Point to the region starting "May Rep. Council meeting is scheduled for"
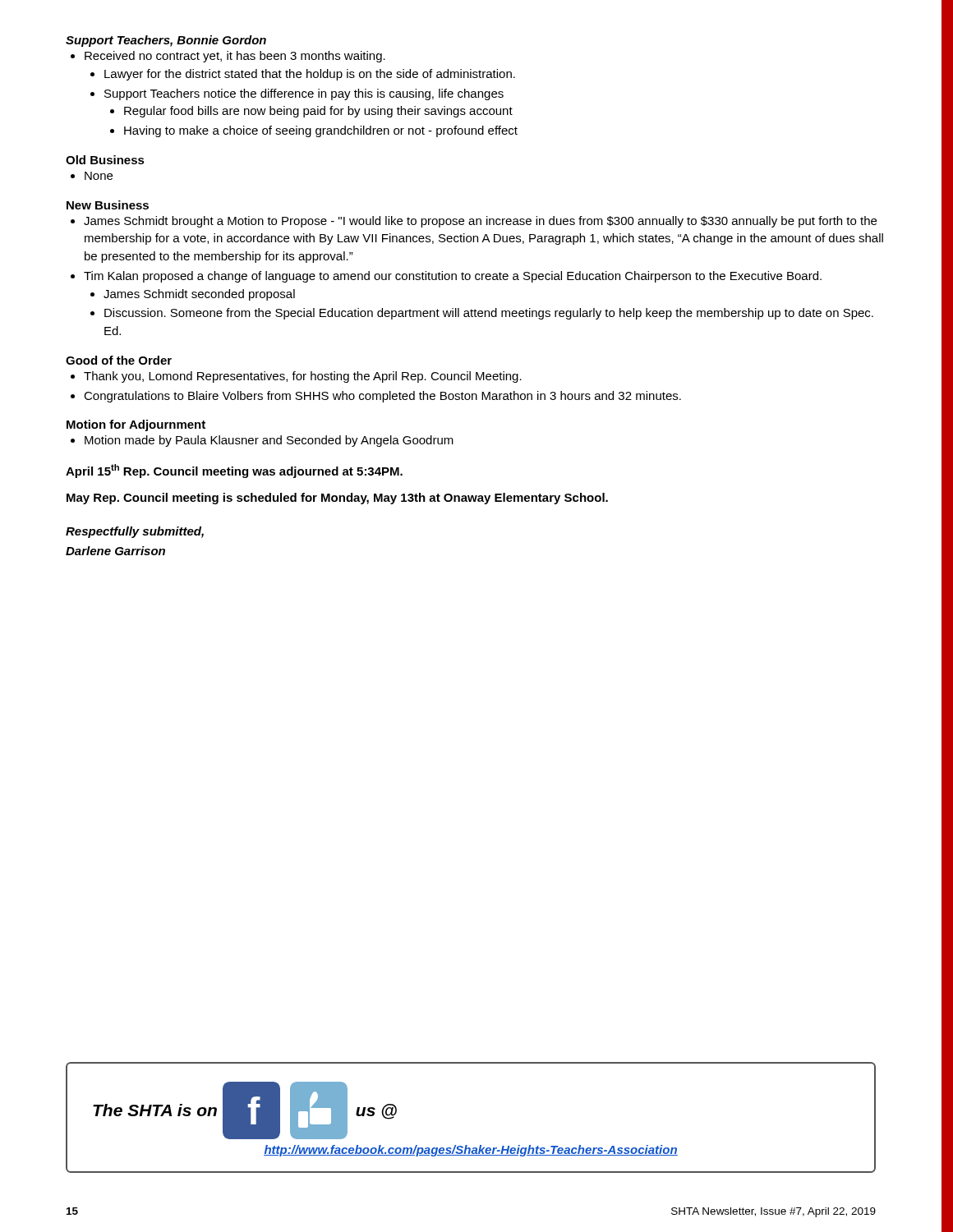Image resolution: width=953 pixels, height=1232 pixels. [337, 497]
